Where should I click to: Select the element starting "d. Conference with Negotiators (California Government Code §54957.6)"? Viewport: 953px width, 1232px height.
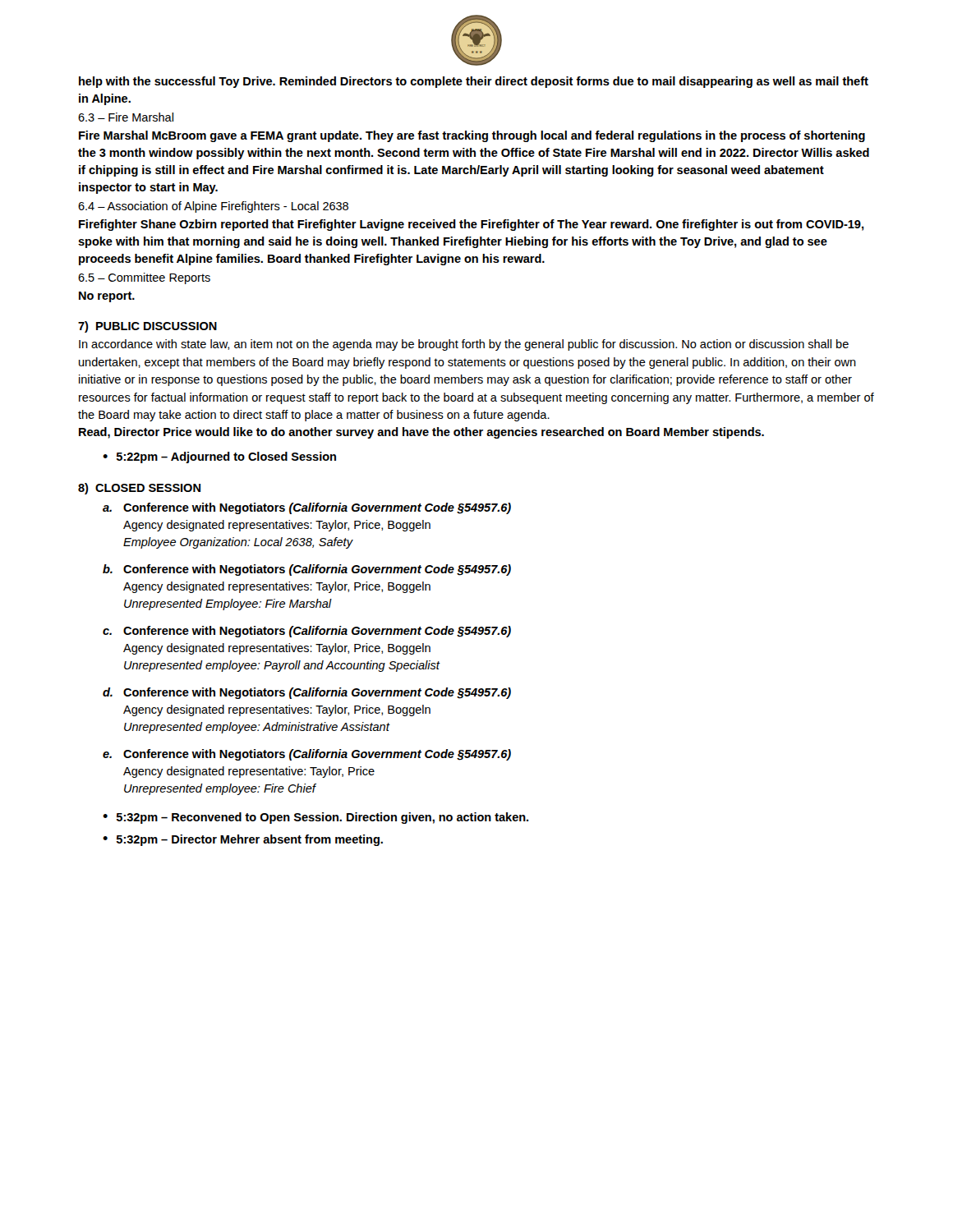307,693
